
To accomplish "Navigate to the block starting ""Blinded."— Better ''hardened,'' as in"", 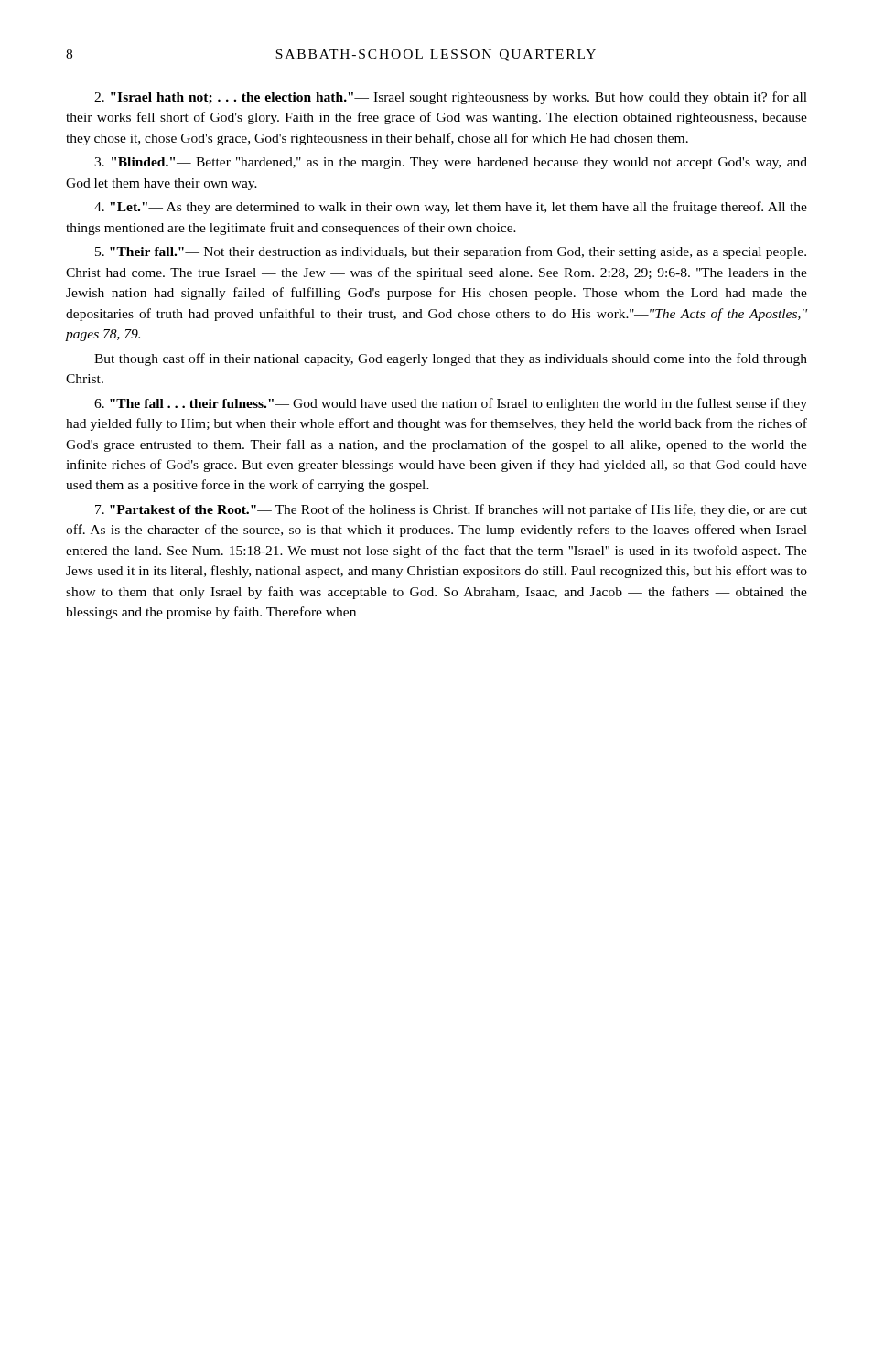I will pyautogui.click(x=436, y=173).
